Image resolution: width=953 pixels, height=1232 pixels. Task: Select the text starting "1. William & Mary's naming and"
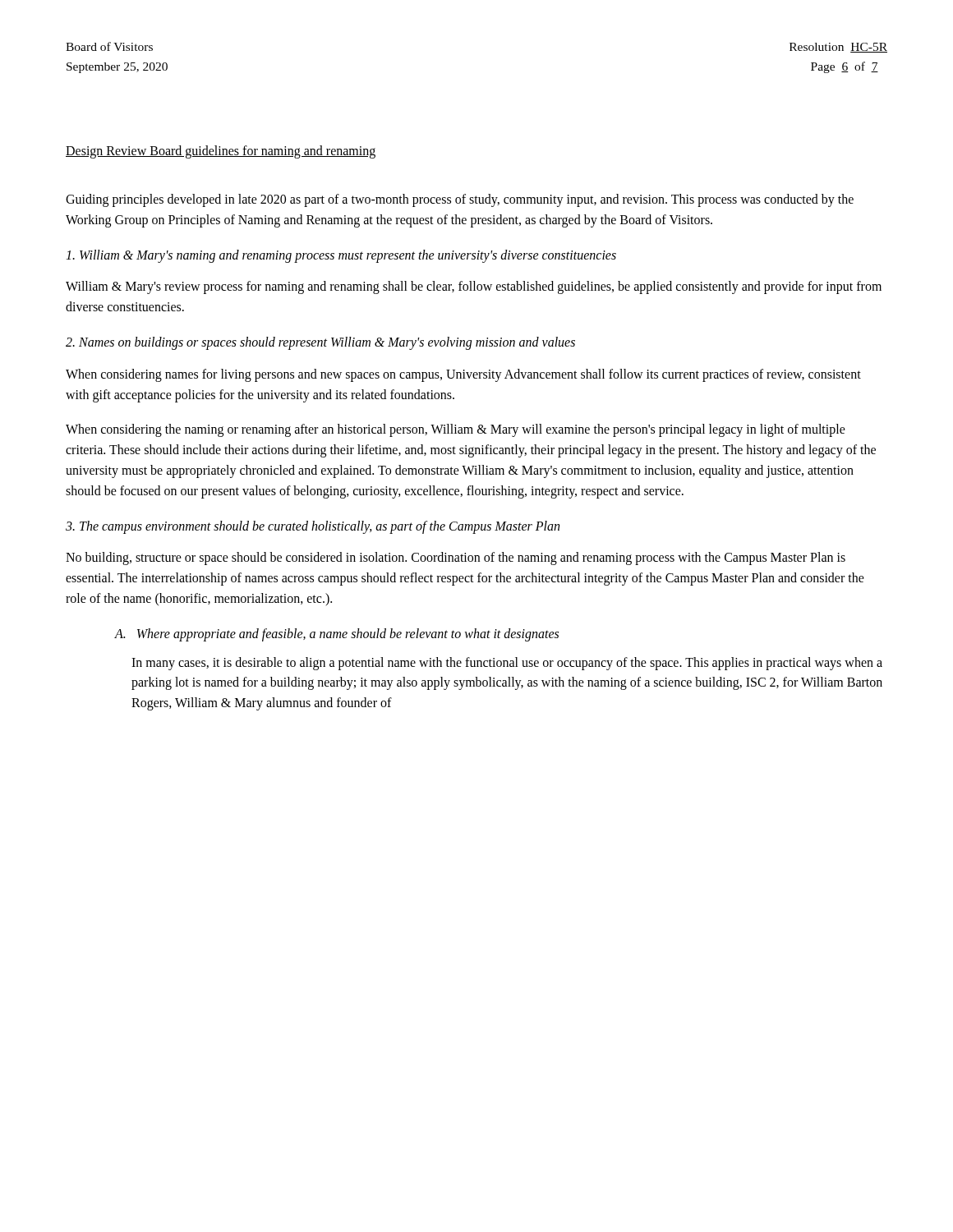point(341,255)
